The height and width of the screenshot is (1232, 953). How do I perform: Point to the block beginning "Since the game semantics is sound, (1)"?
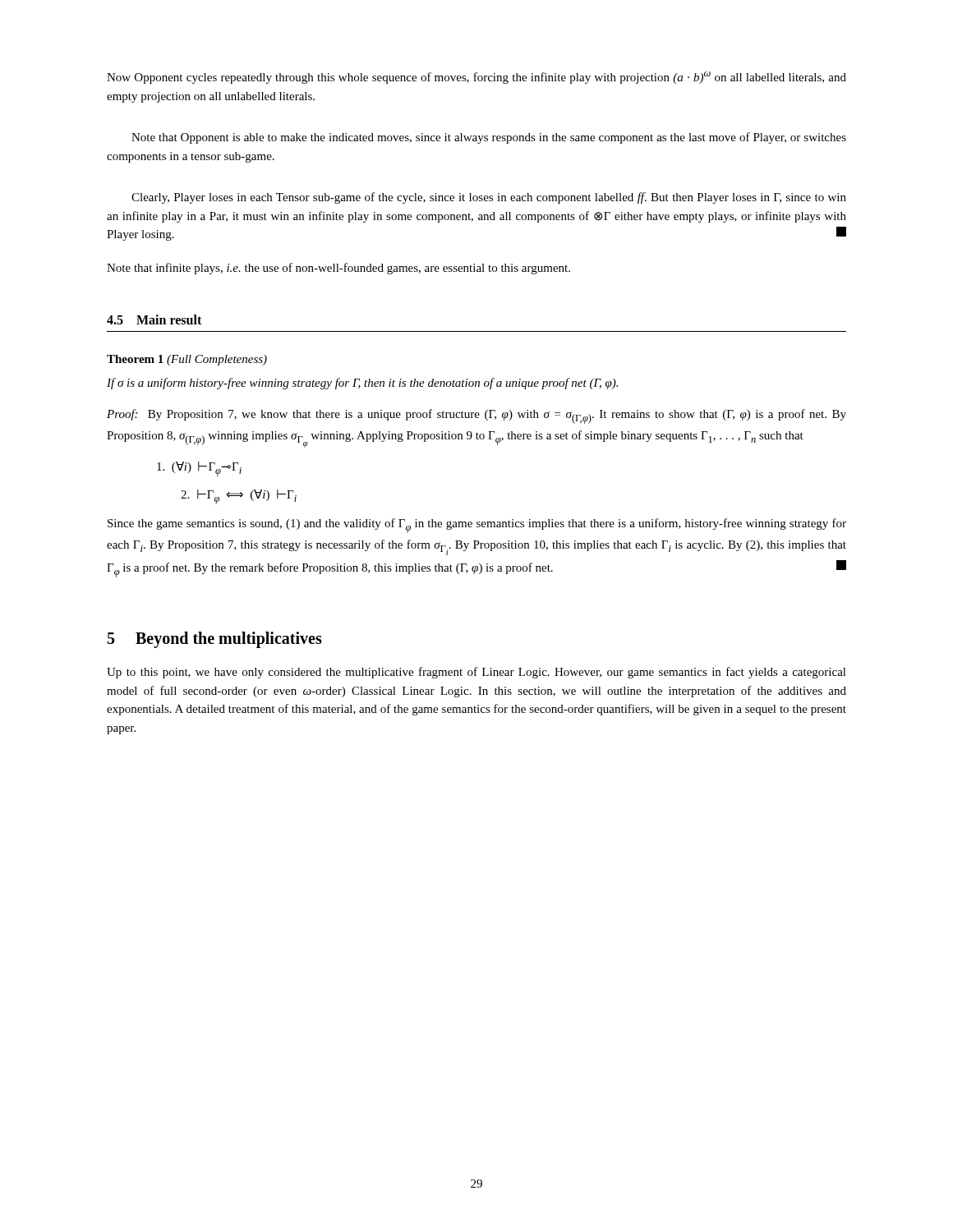click(x=476, y=547)
